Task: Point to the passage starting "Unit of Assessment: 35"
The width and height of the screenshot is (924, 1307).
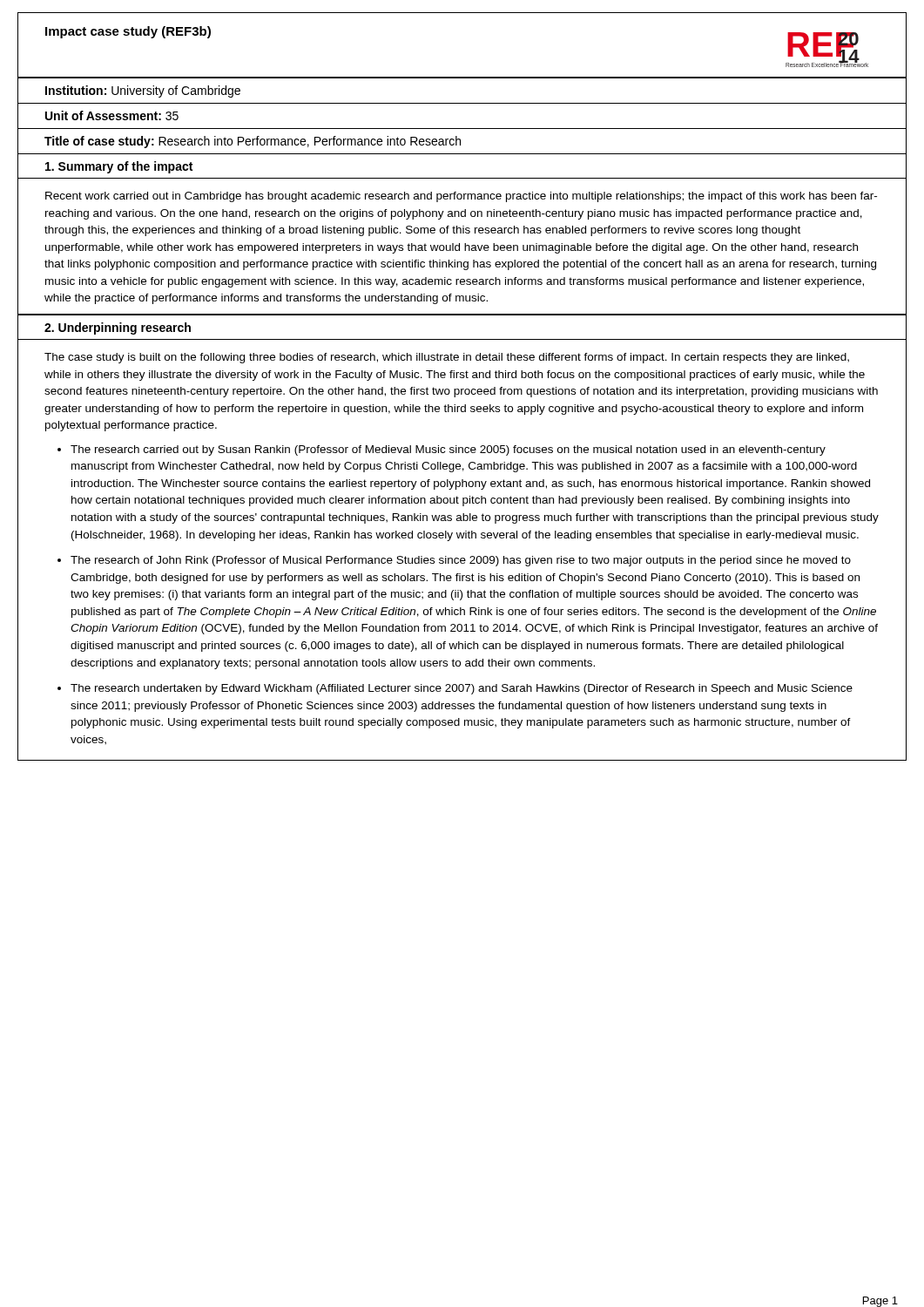Action: coord(112,116)
